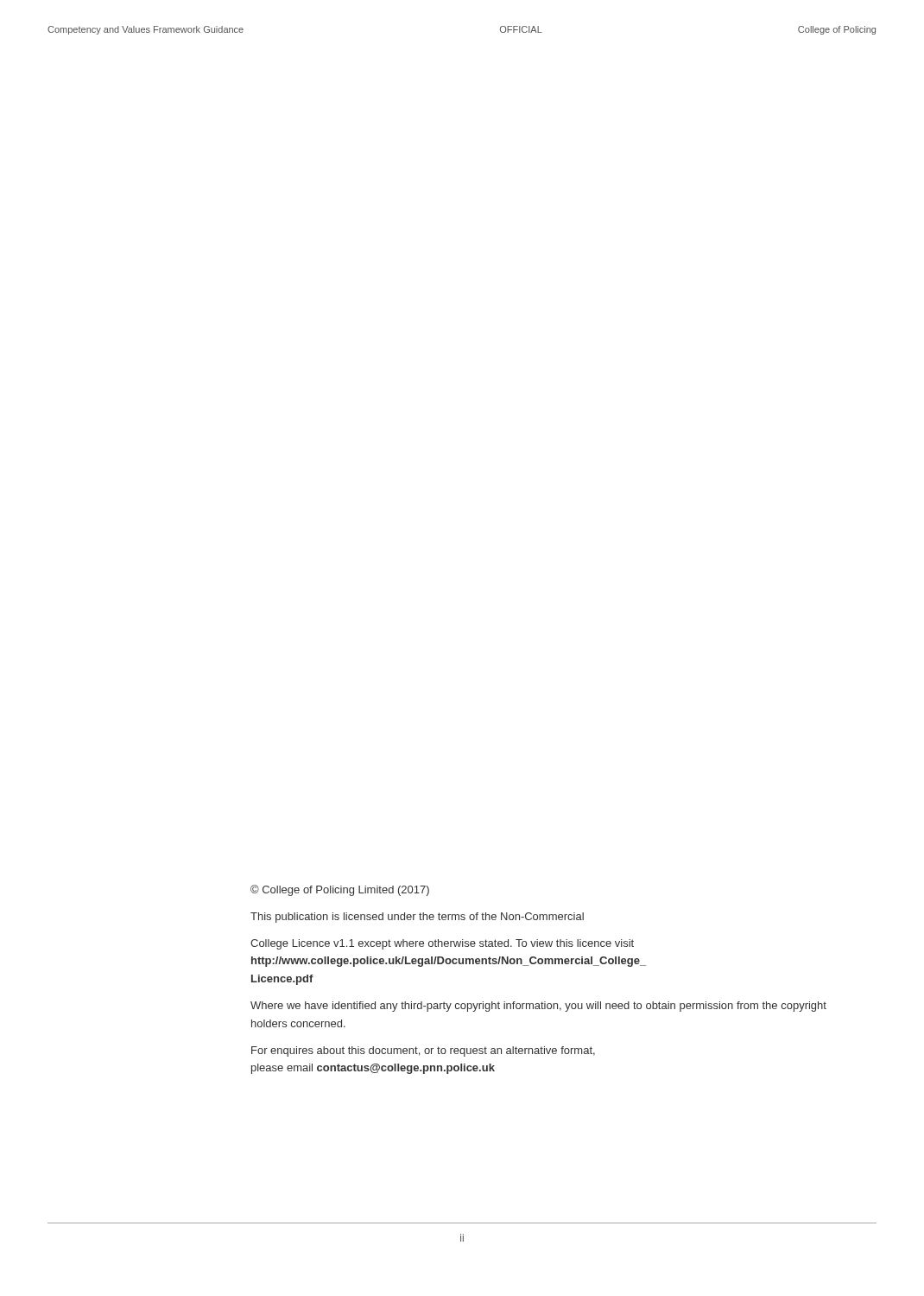Click the passage that begins "© College of Policing"
924x1296 pixels.
point(340,890)
